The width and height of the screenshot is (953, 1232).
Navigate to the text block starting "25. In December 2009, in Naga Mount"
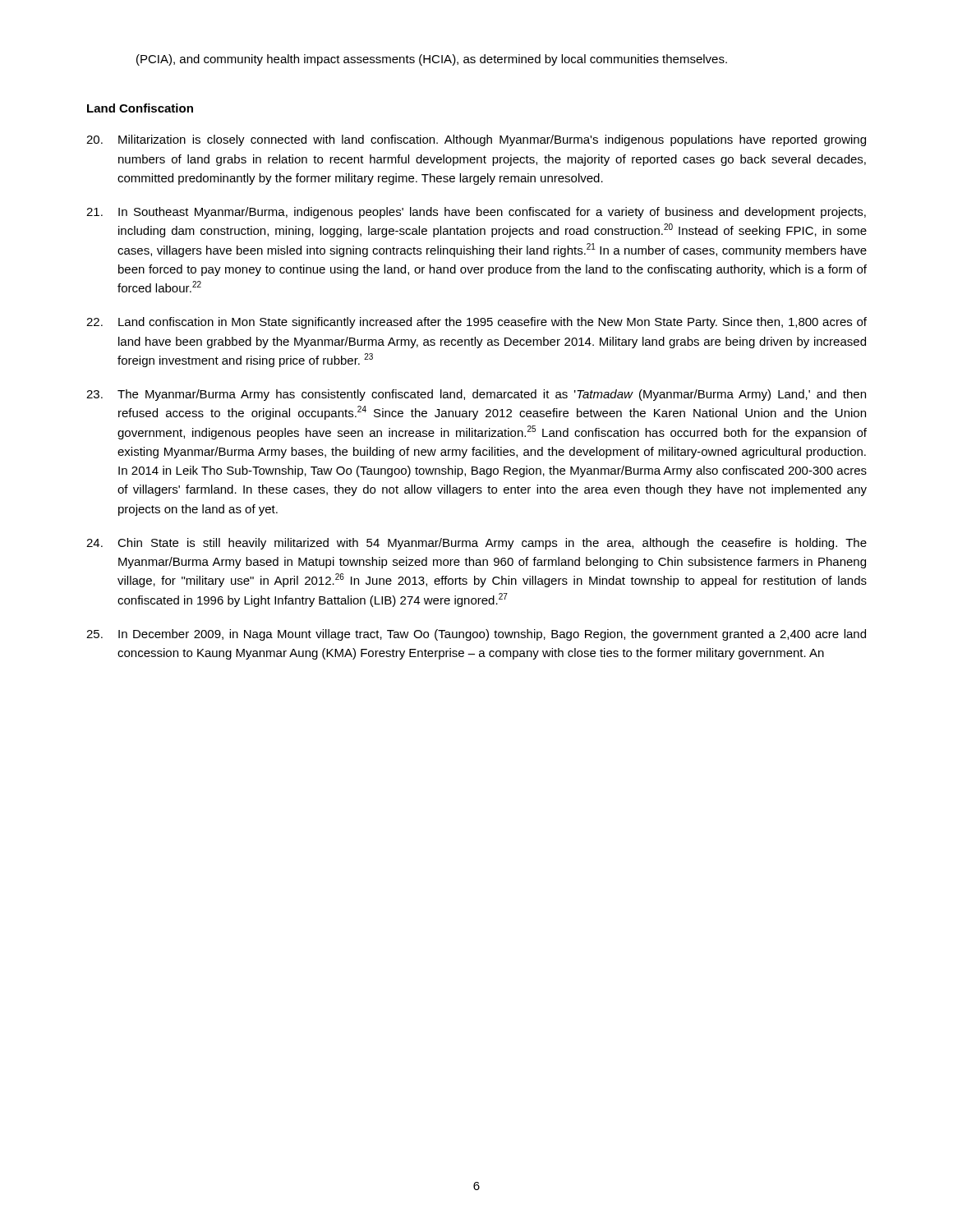click(476, 643)
